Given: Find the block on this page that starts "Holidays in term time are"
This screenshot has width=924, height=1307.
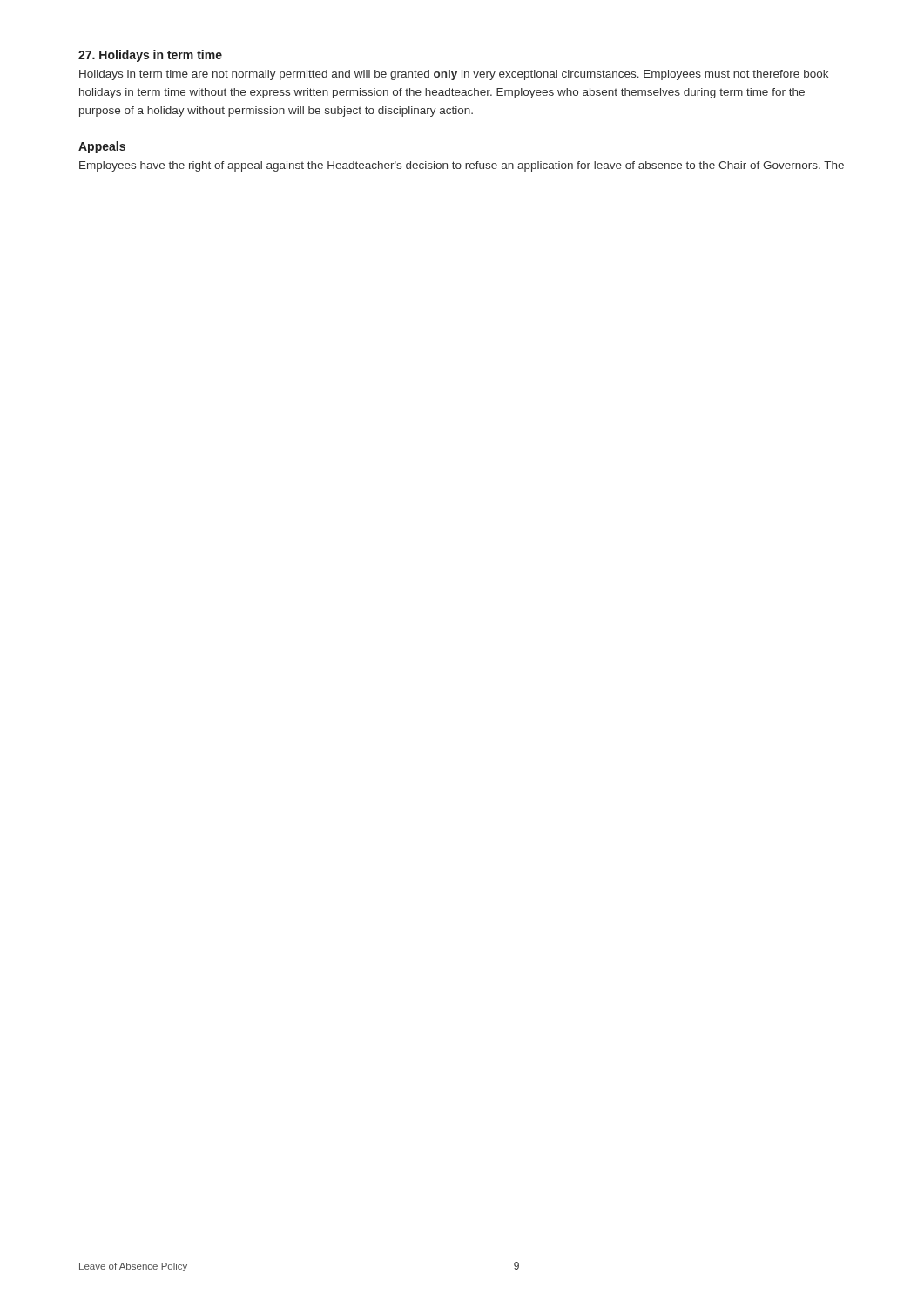Looking at the screenshot, I should coord(453,92).
